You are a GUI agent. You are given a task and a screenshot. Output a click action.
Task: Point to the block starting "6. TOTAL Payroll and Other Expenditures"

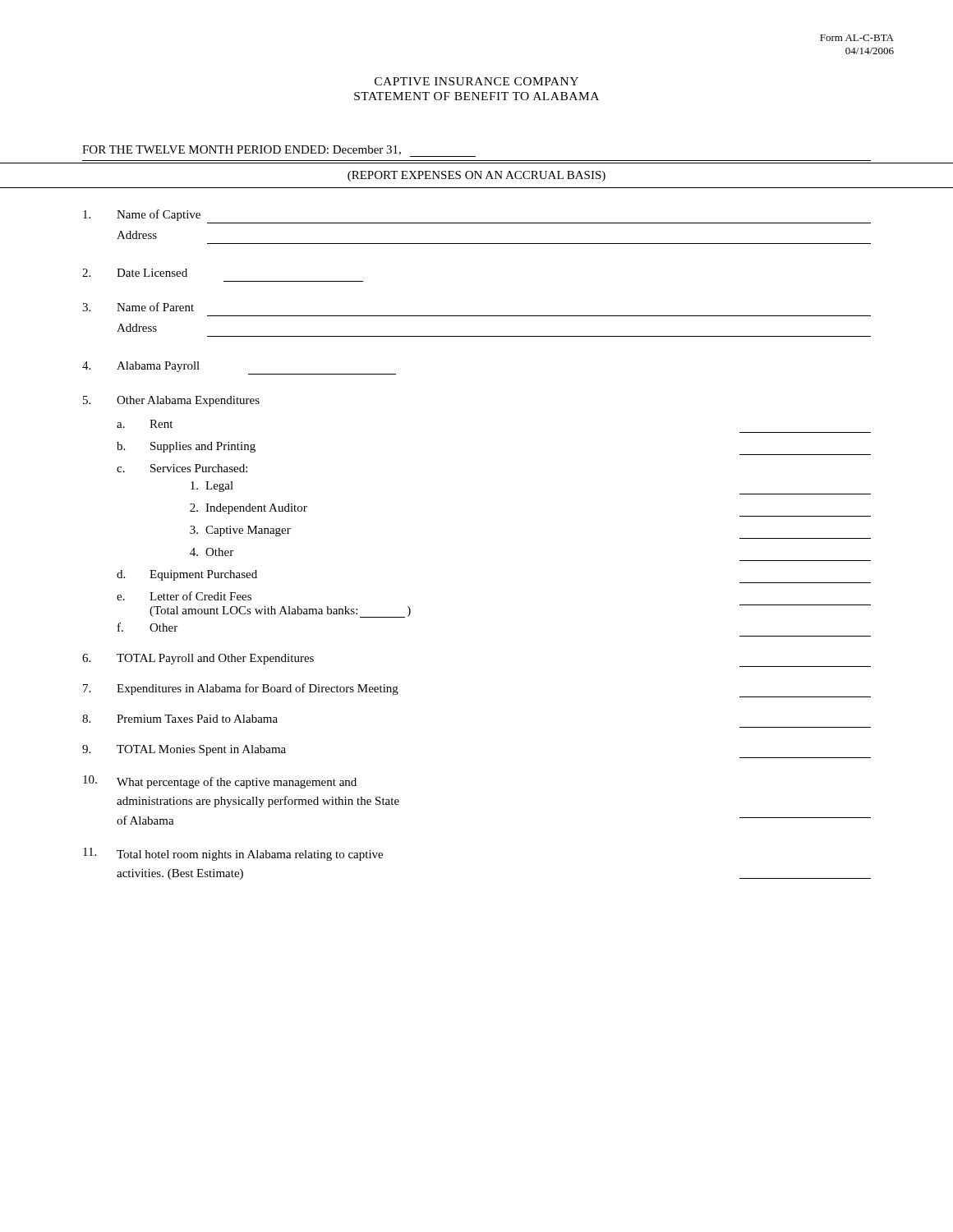(198, 659)
